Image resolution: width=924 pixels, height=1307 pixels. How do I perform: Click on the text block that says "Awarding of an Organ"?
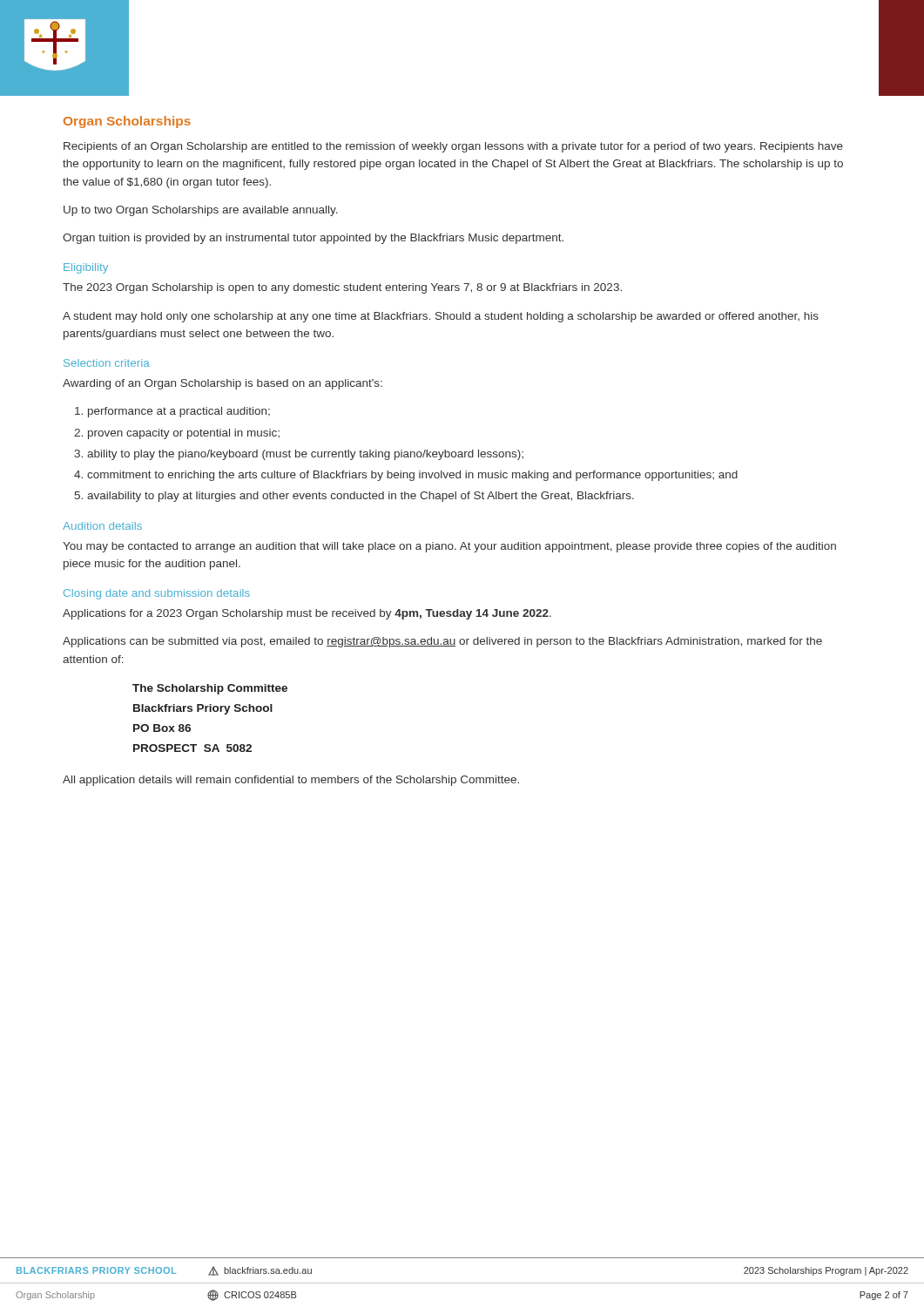coord(223,384)
